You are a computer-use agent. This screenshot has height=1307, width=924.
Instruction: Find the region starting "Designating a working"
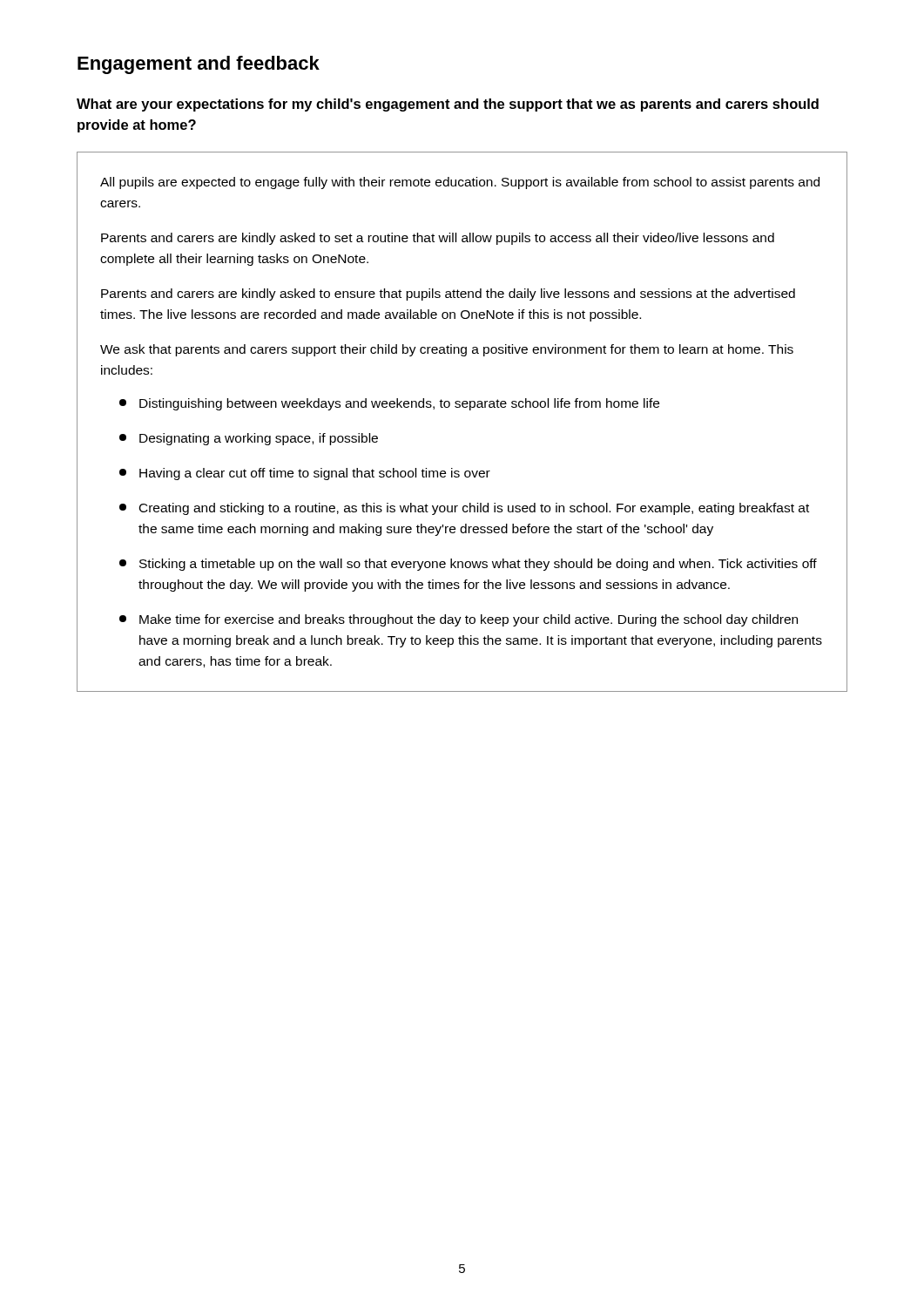coord(249,438)
